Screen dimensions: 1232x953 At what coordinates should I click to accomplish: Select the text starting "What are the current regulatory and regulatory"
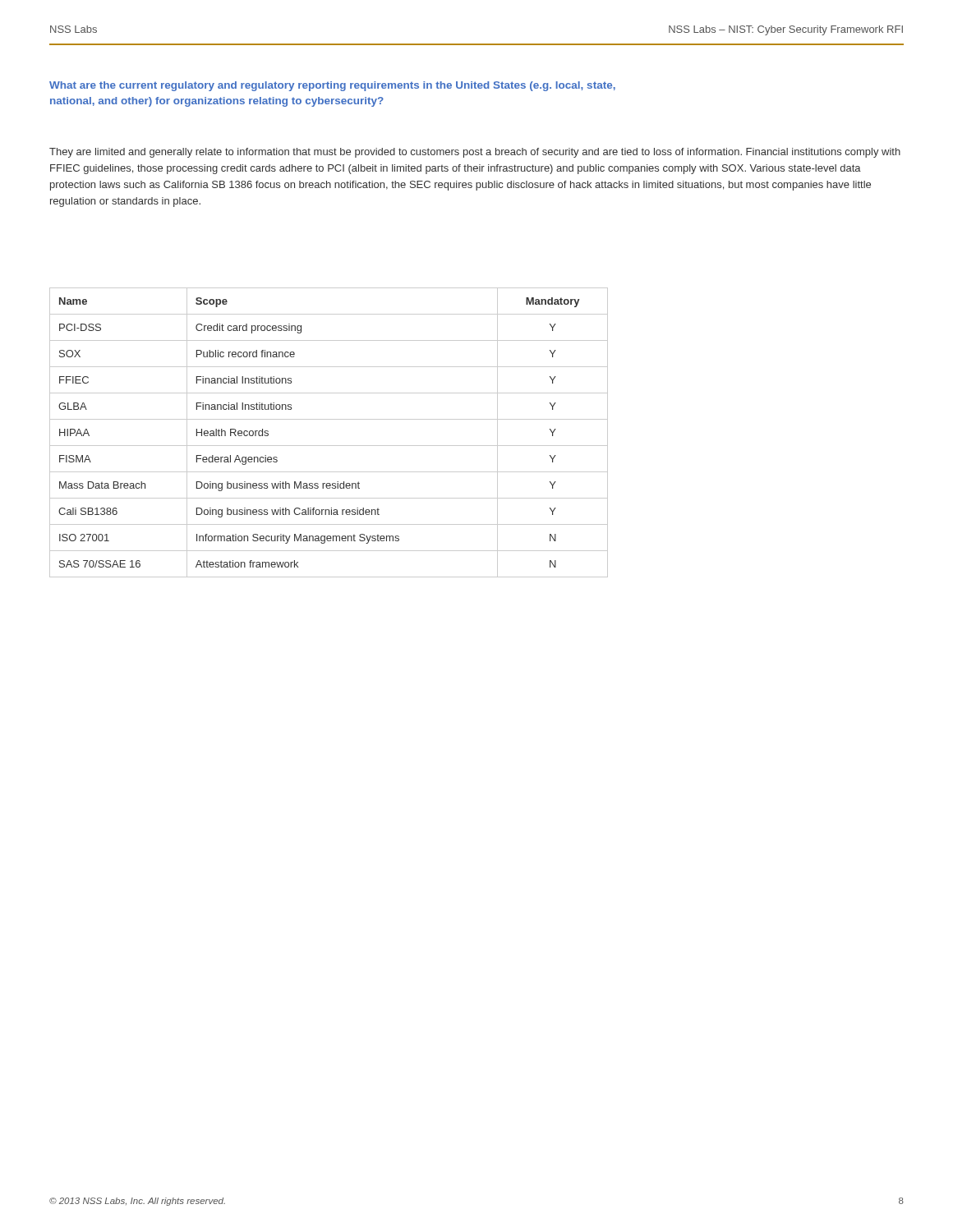click(x=476, y=94)
